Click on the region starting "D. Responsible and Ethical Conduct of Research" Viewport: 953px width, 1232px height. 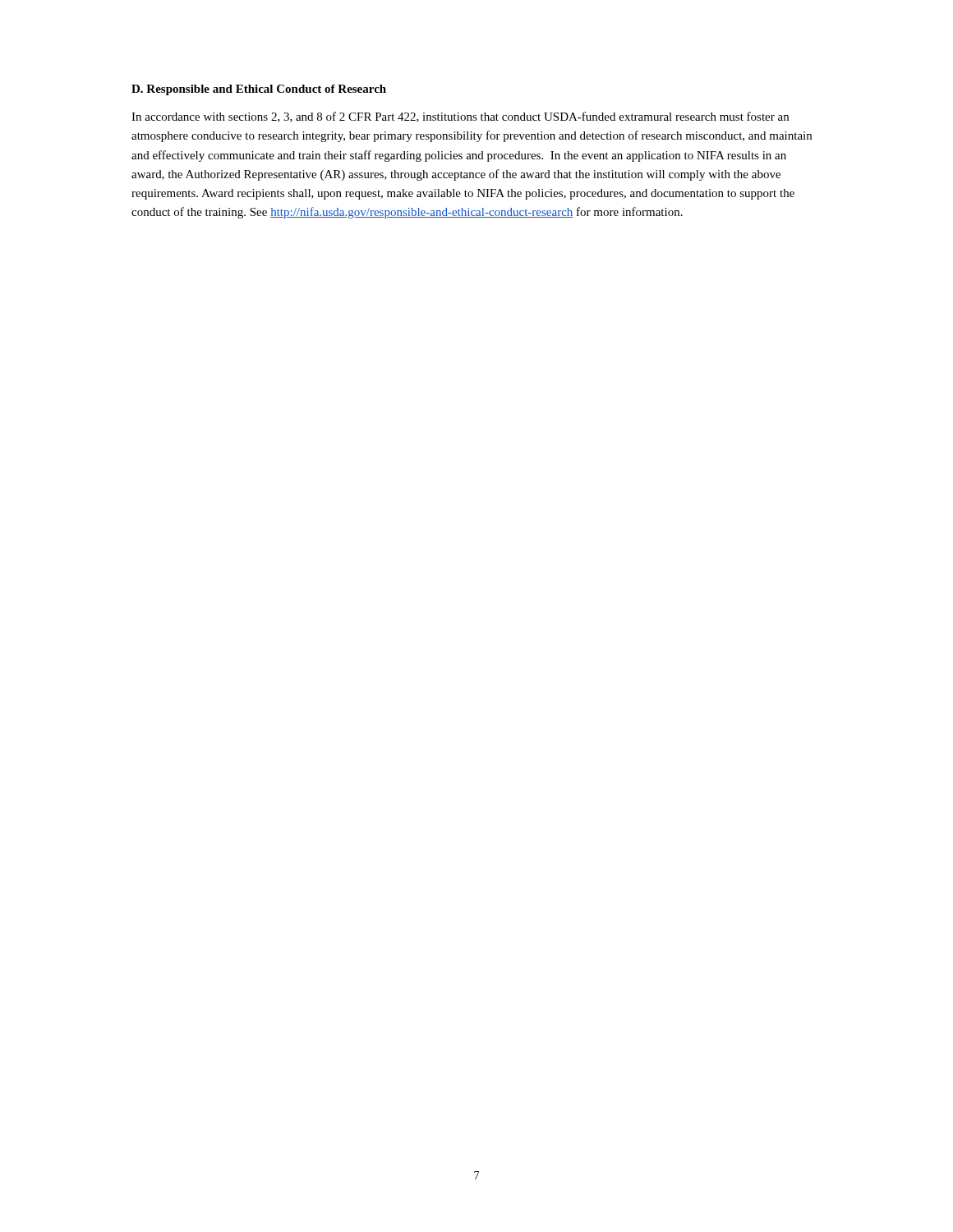[259, 89]
